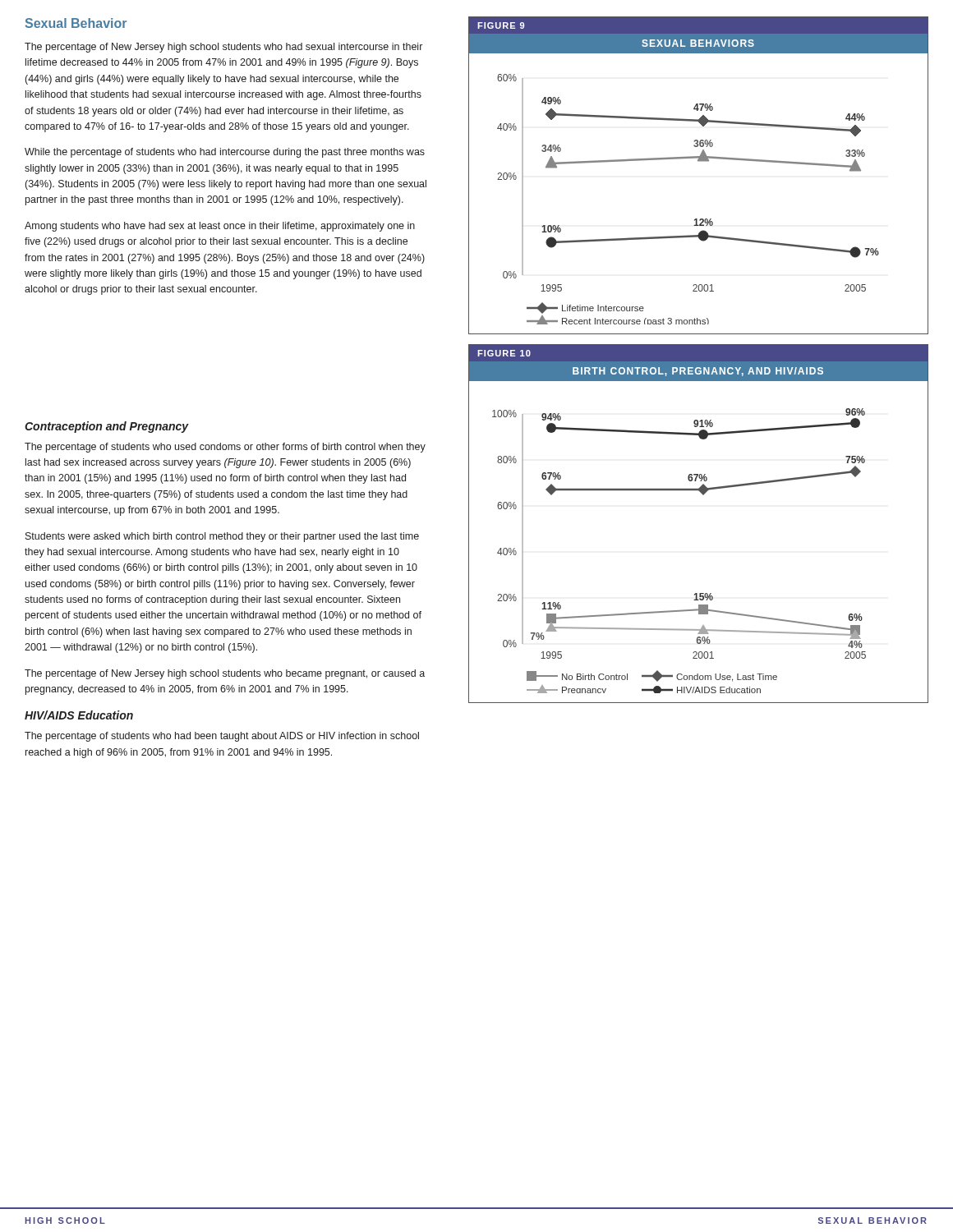Click the passage that begins "Among students who have had sex"
Image resolution: width=953 pixels, height=1232 pixels.
pyautogui.click(x=225, y=257)
